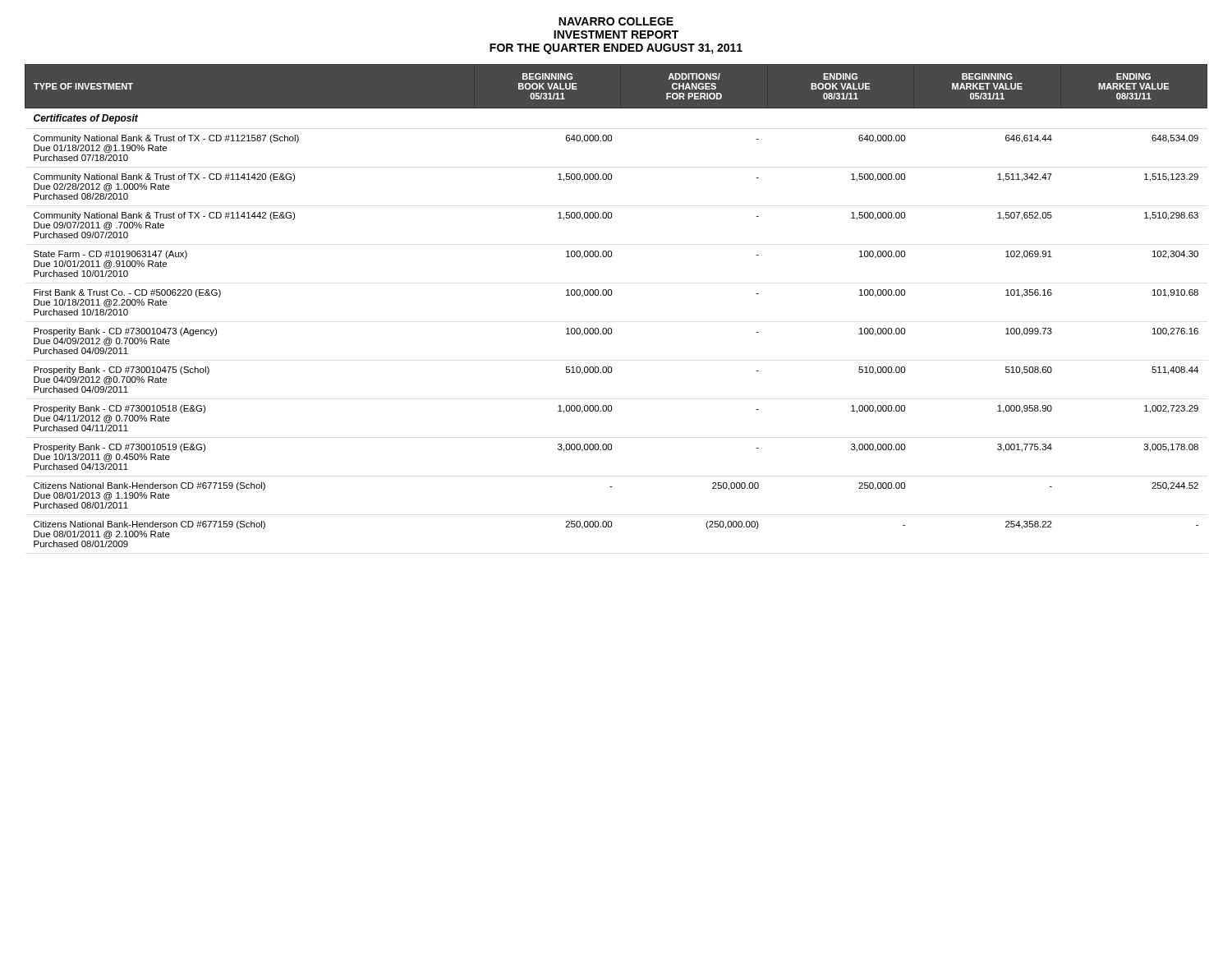Viewport: 1232px width, 953px height.
Task: Click on the table containing "Certificates of Deposit"
Action: (616, 309)
